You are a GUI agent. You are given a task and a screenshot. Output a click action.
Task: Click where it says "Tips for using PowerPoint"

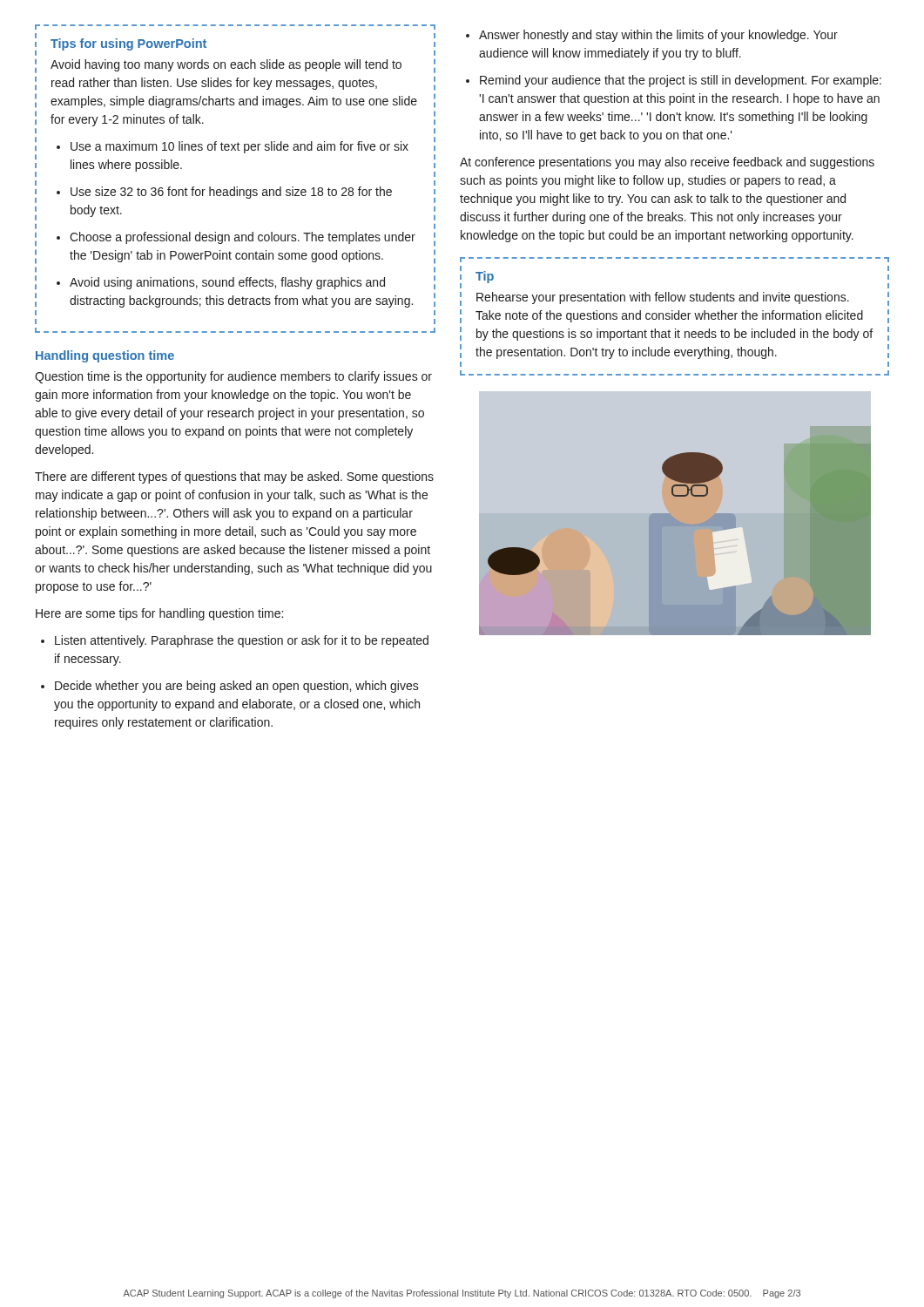click(x=129, y=44)
